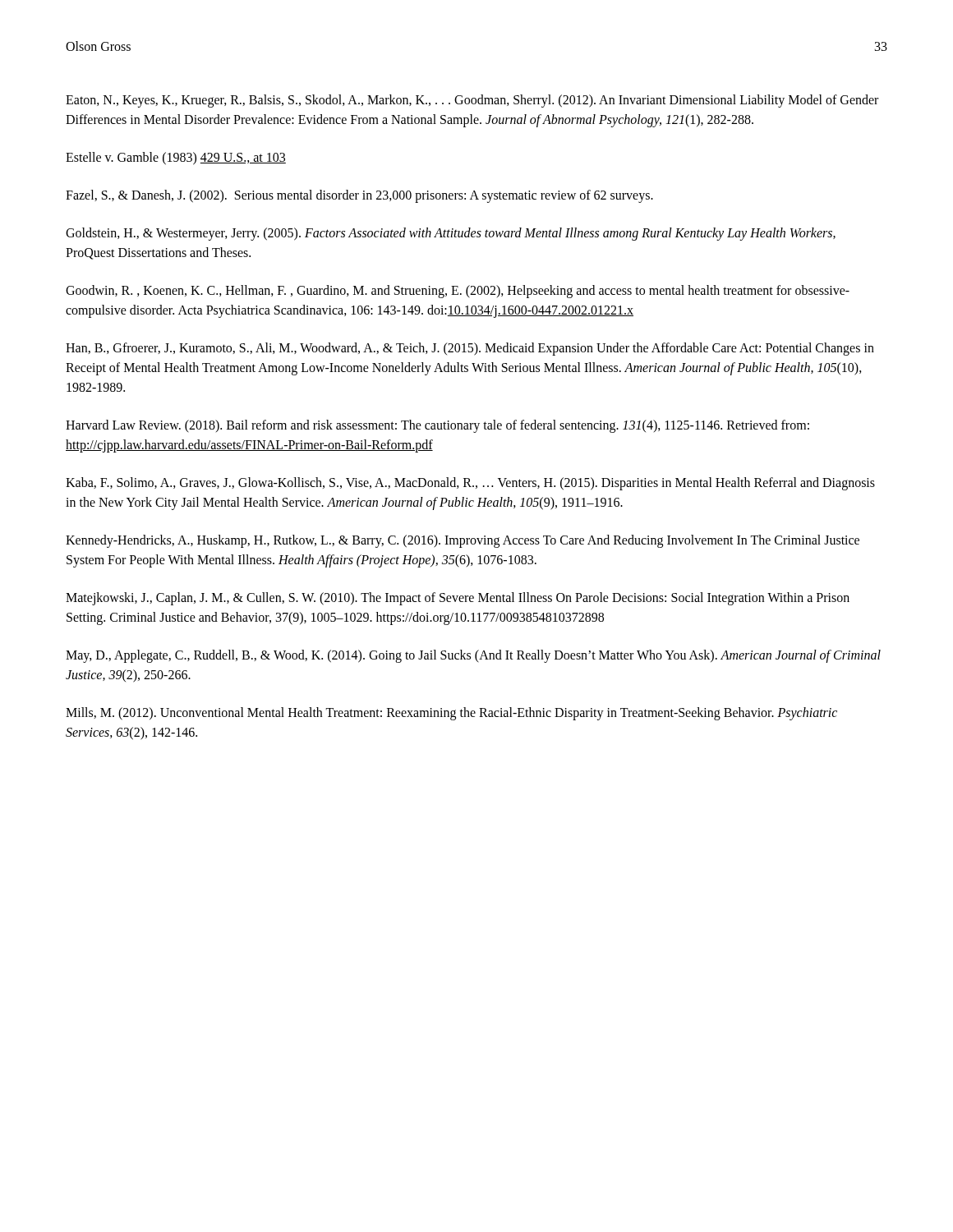Find the list item that says "Fazel, S., & Danesh,"
The width and height of the screenshot is (953, 1232).
pos(360,195)
